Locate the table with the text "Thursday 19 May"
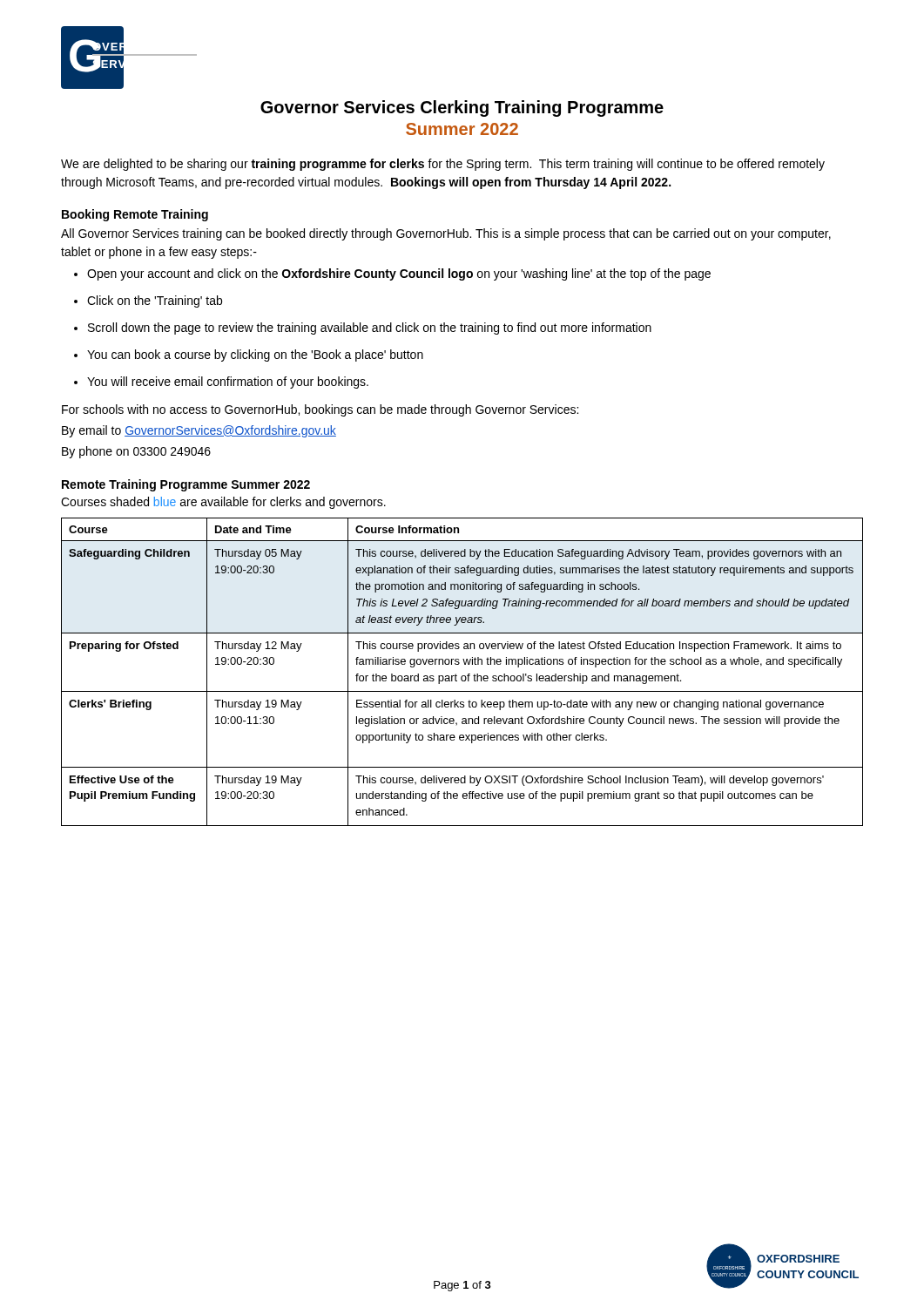 pos(462,672)
